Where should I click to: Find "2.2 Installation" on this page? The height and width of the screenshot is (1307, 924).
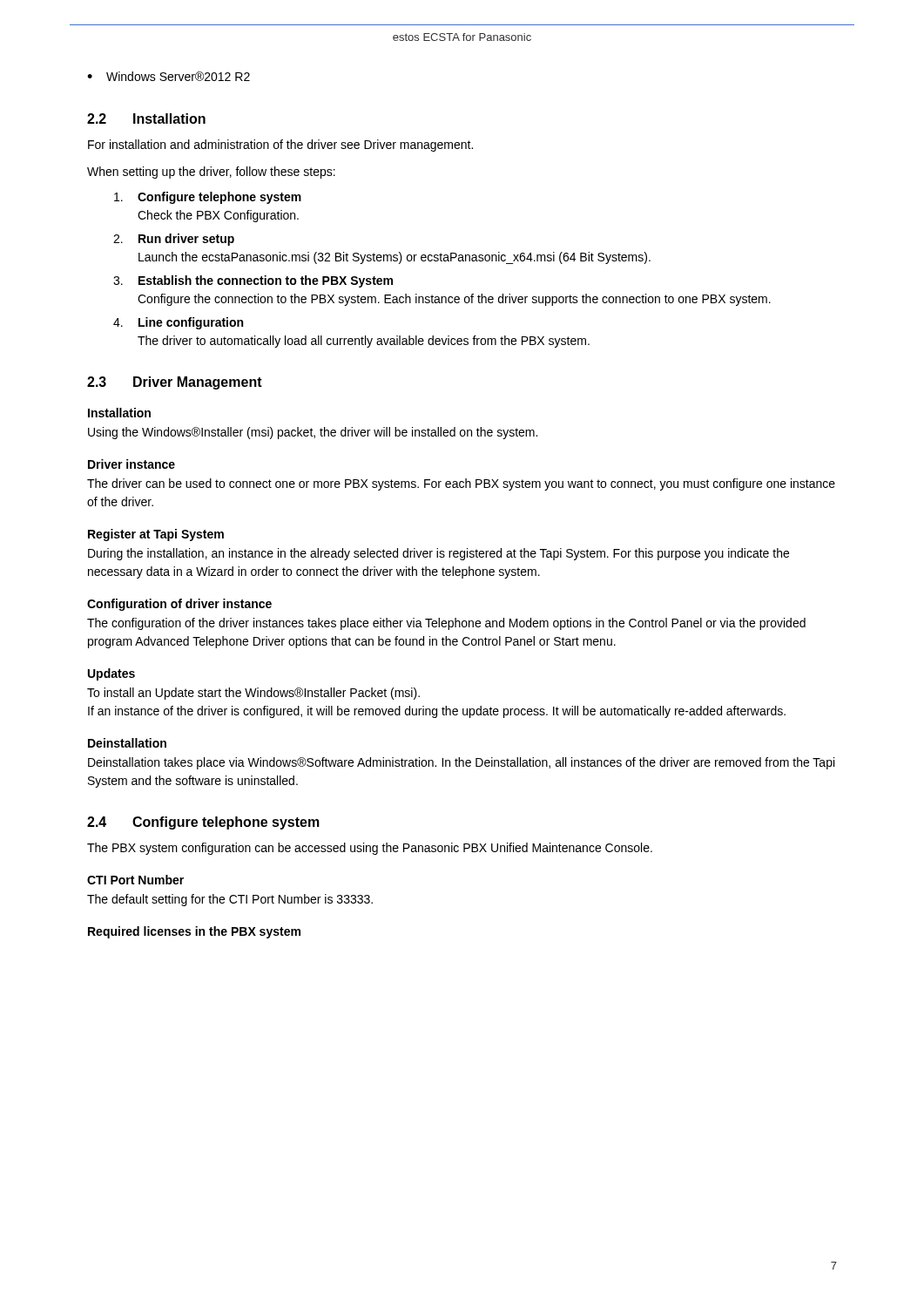pos(147,119)
